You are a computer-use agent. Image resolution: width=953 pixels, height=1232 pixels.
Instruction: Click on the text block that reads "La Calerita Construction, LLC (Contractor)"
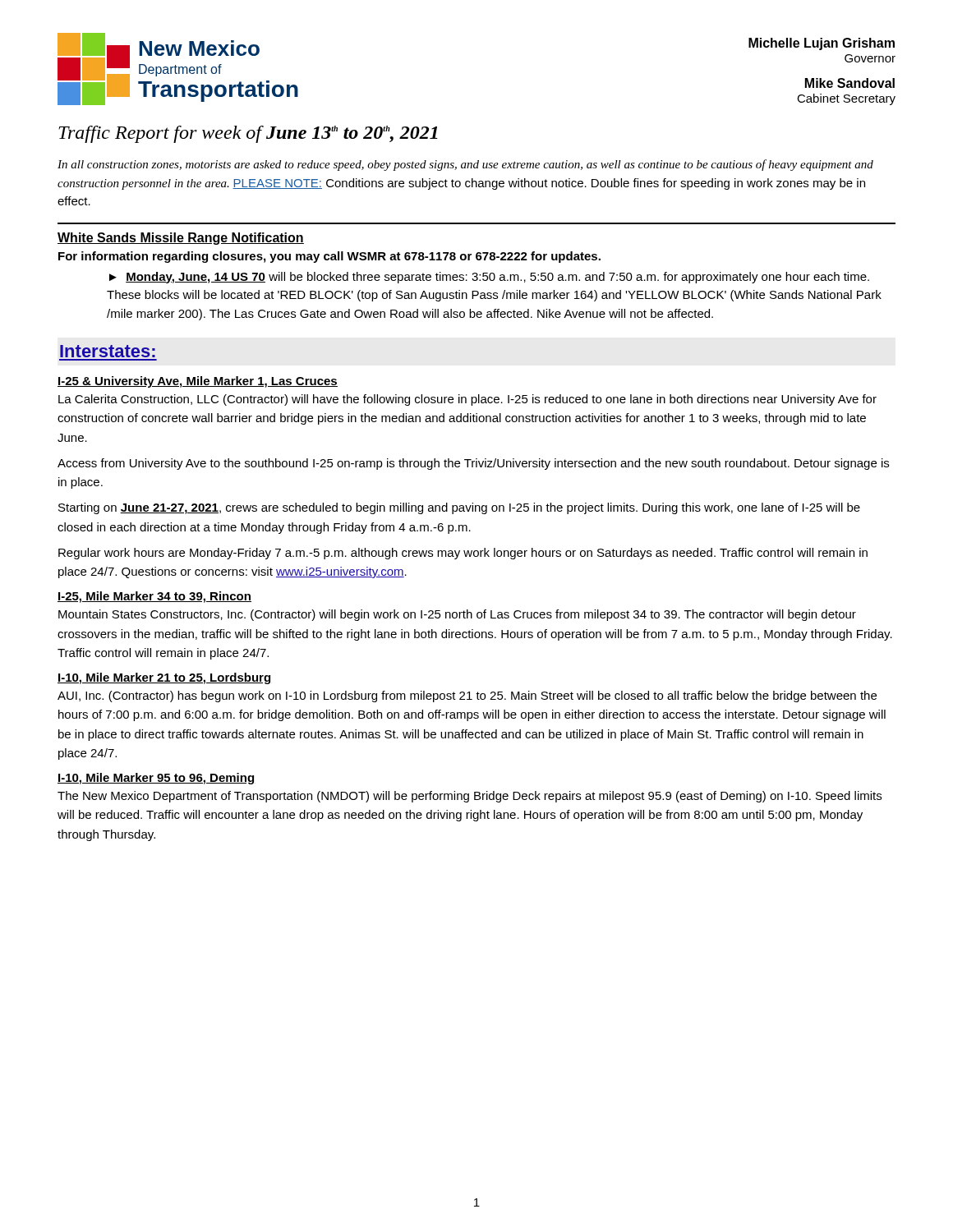pyautogui.click(x=467, y=418)
